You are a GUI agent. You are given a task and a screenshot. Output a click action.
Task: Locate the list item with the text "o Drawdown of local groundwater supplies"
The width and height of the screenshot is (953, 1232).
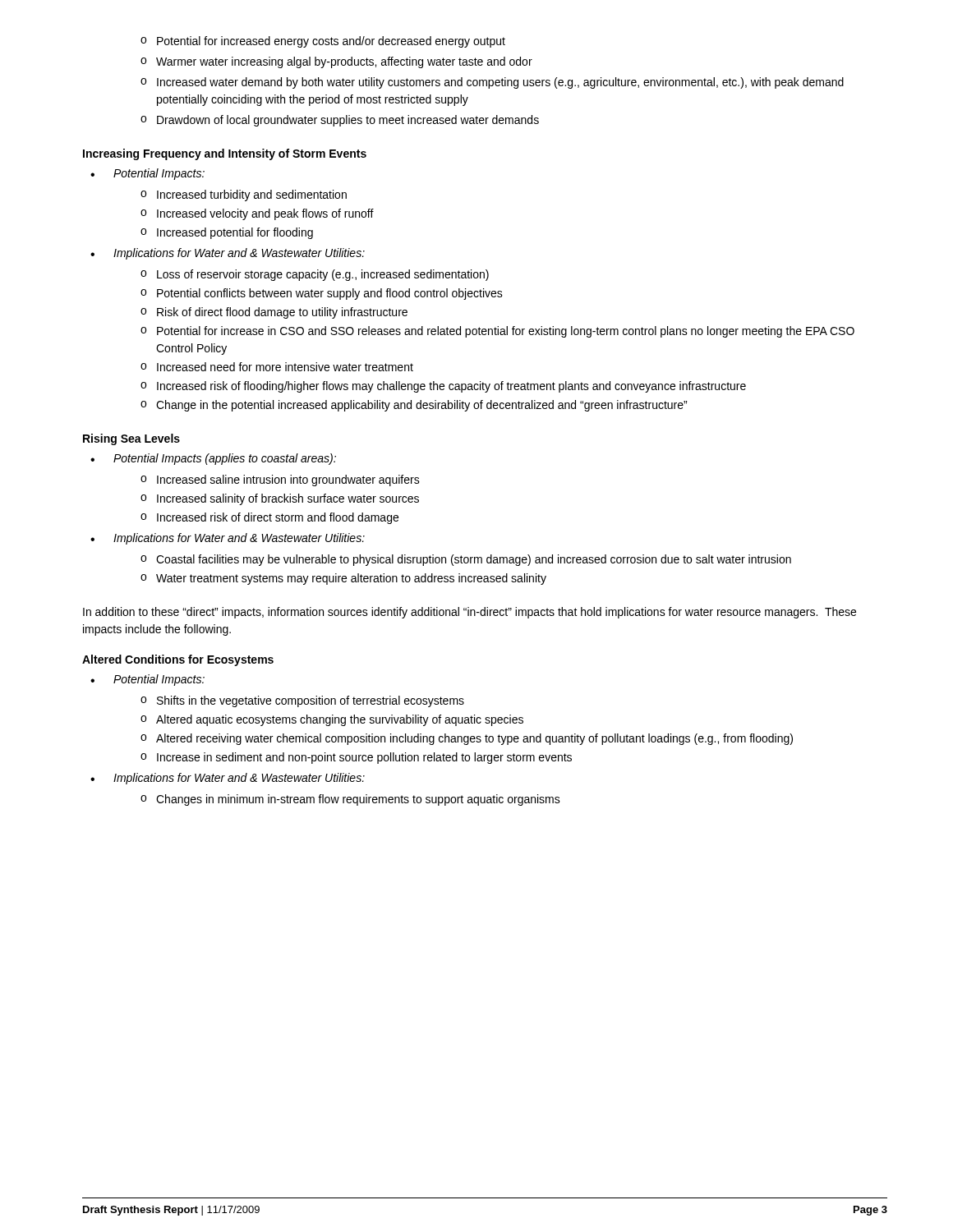click(509, 120)
